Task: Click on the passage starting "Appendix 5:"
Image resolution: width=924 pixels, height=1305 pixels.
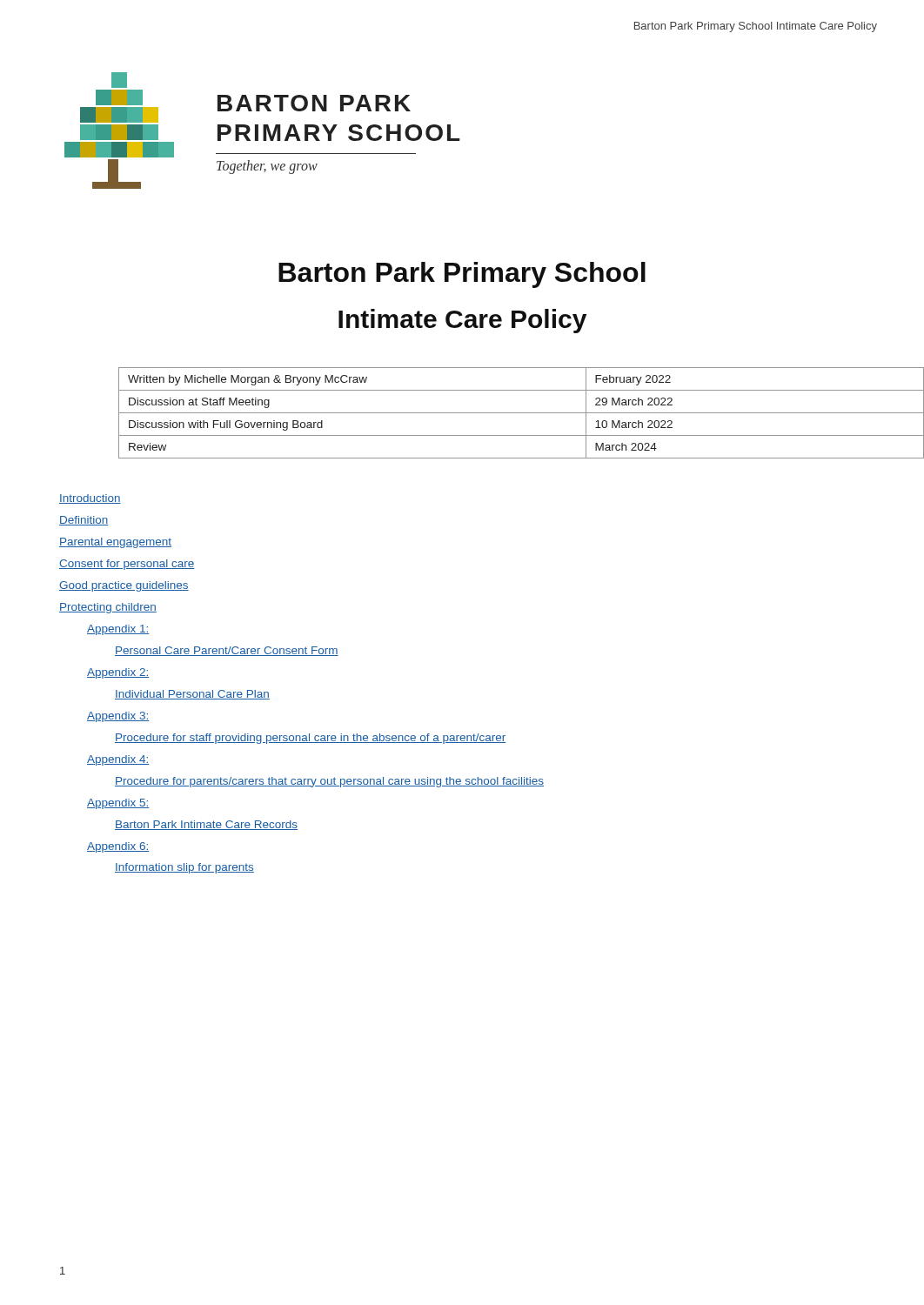Action: pyautogui.click(x=118, y=802)
